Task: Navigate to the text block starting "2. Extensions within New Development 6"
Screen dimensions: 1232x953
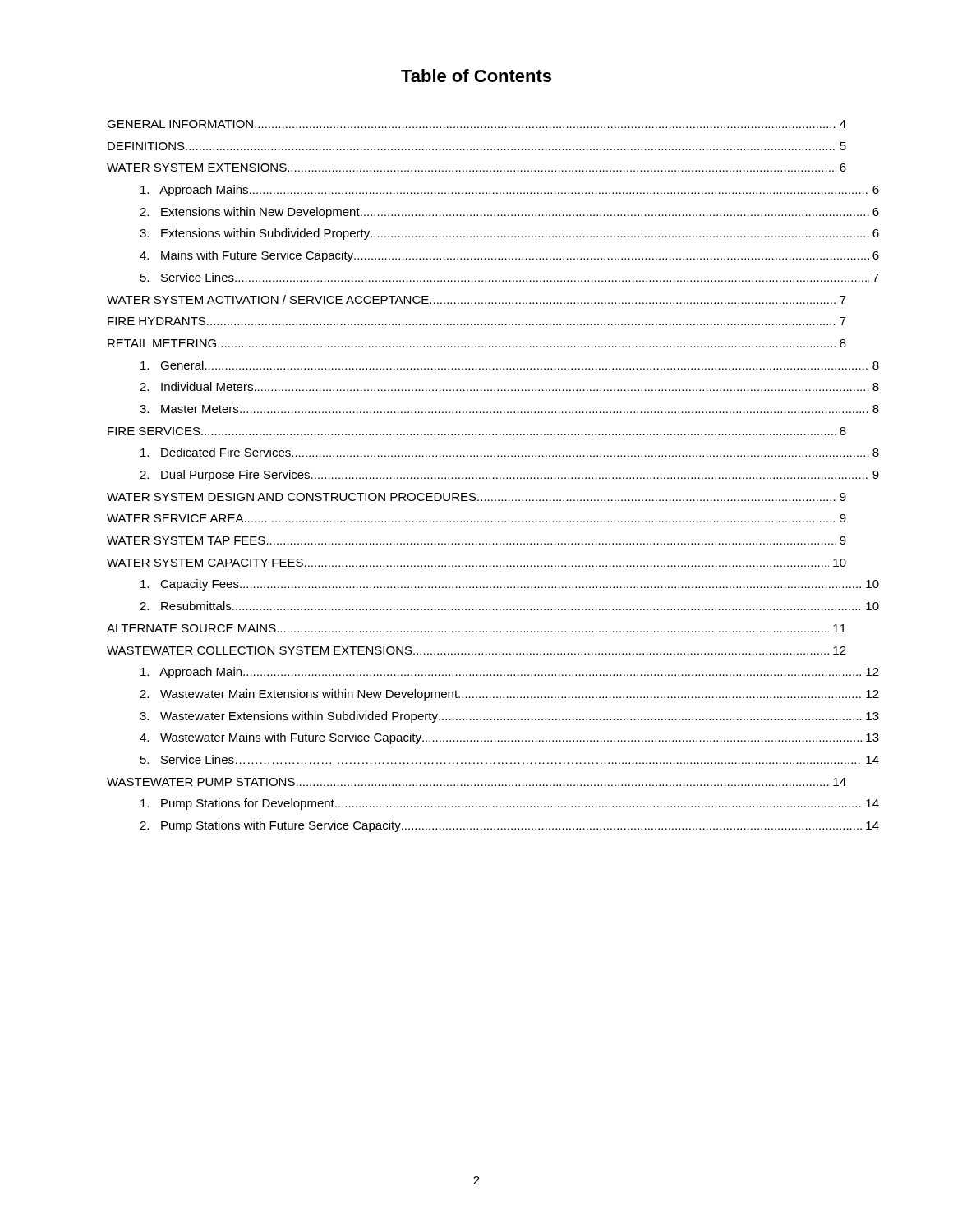Action: coord(509,212)
